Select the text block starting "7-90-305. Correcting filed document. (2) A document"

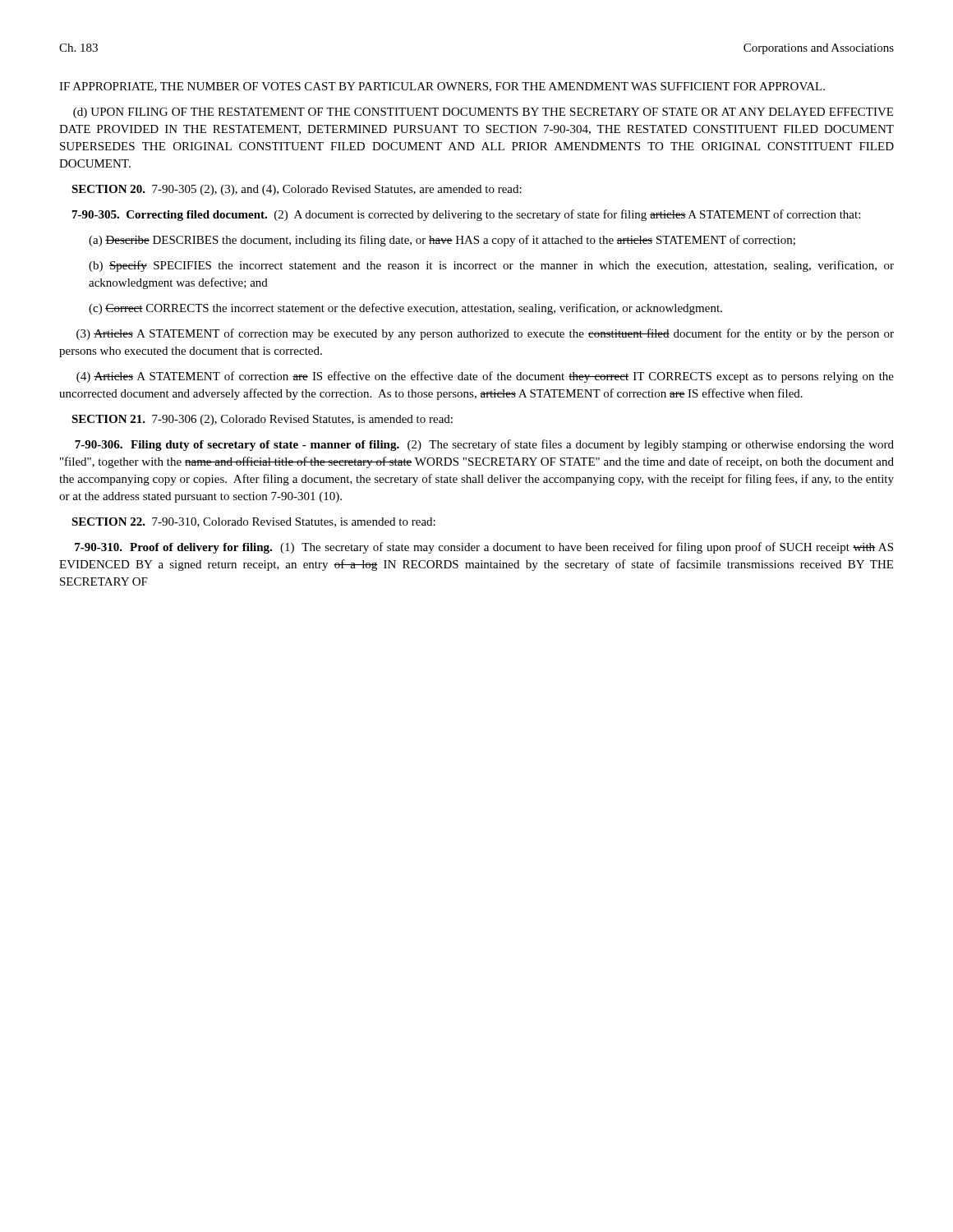[476, 215]
